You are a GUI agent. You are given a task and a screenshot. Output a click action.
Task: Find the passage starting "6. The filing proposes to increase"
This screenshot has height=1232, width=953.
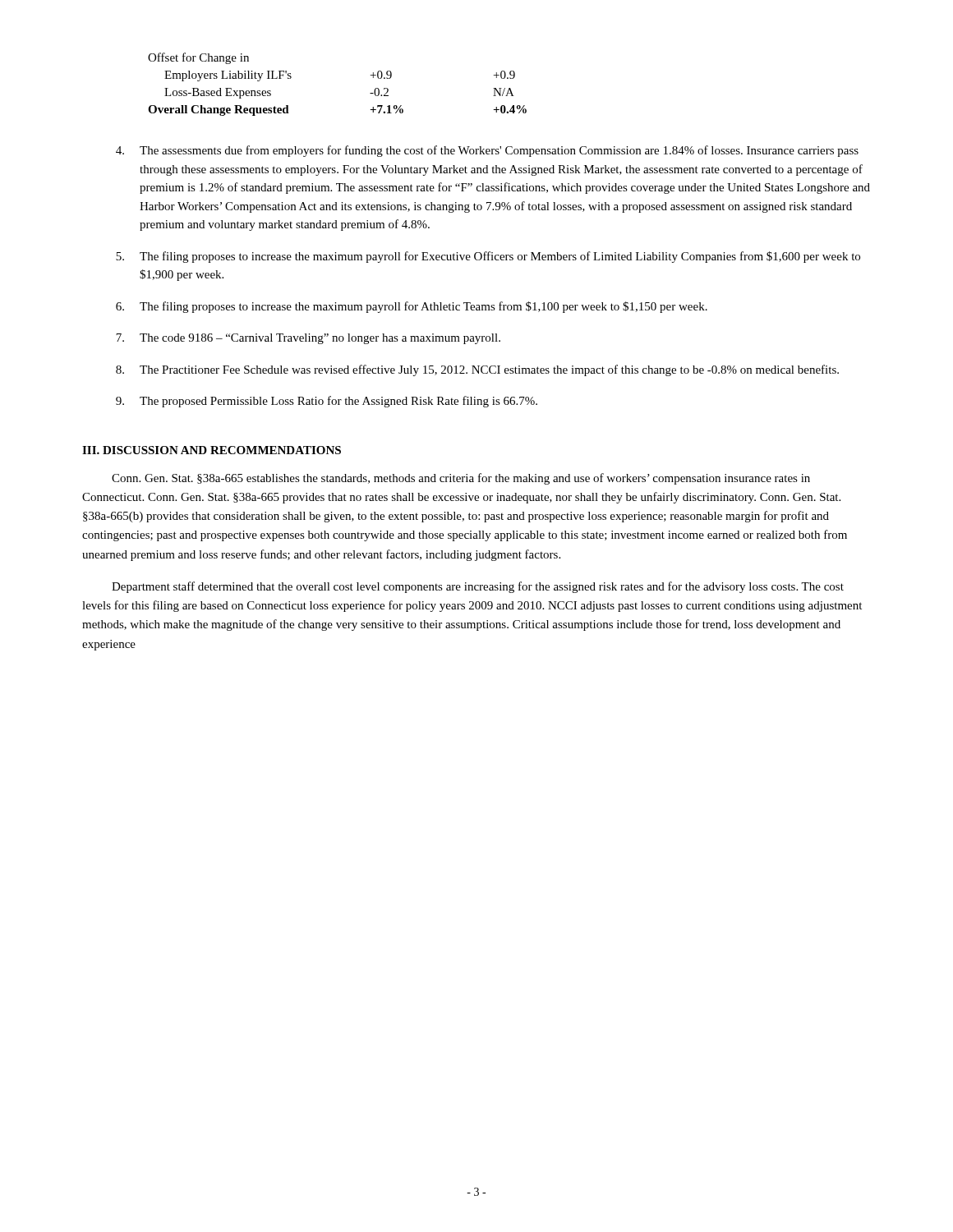pos(476,306)
